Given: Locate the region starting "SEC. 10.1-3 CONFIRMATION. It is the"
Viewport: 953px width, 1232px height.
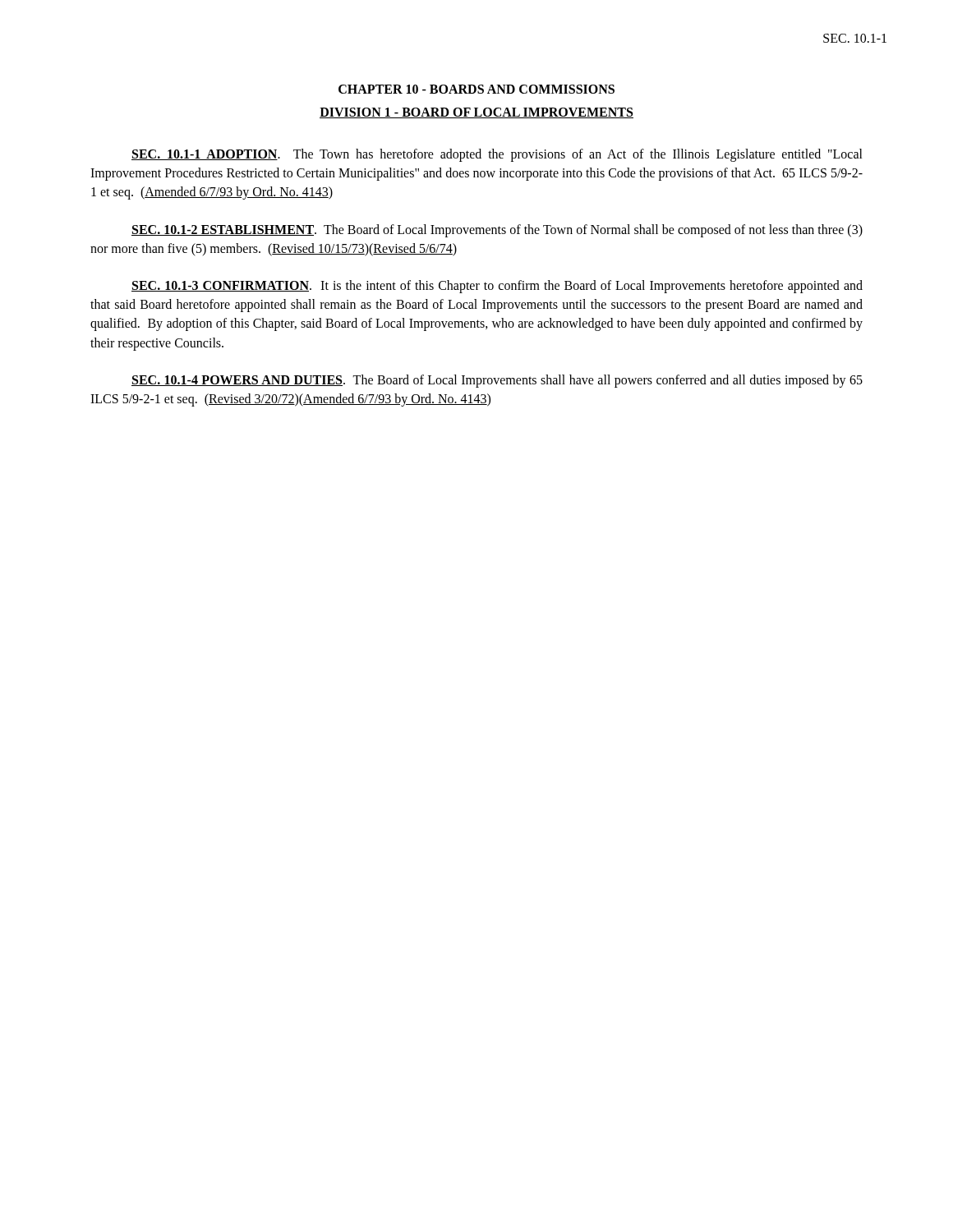Looking at the screenshot, I should pos(476,314).
